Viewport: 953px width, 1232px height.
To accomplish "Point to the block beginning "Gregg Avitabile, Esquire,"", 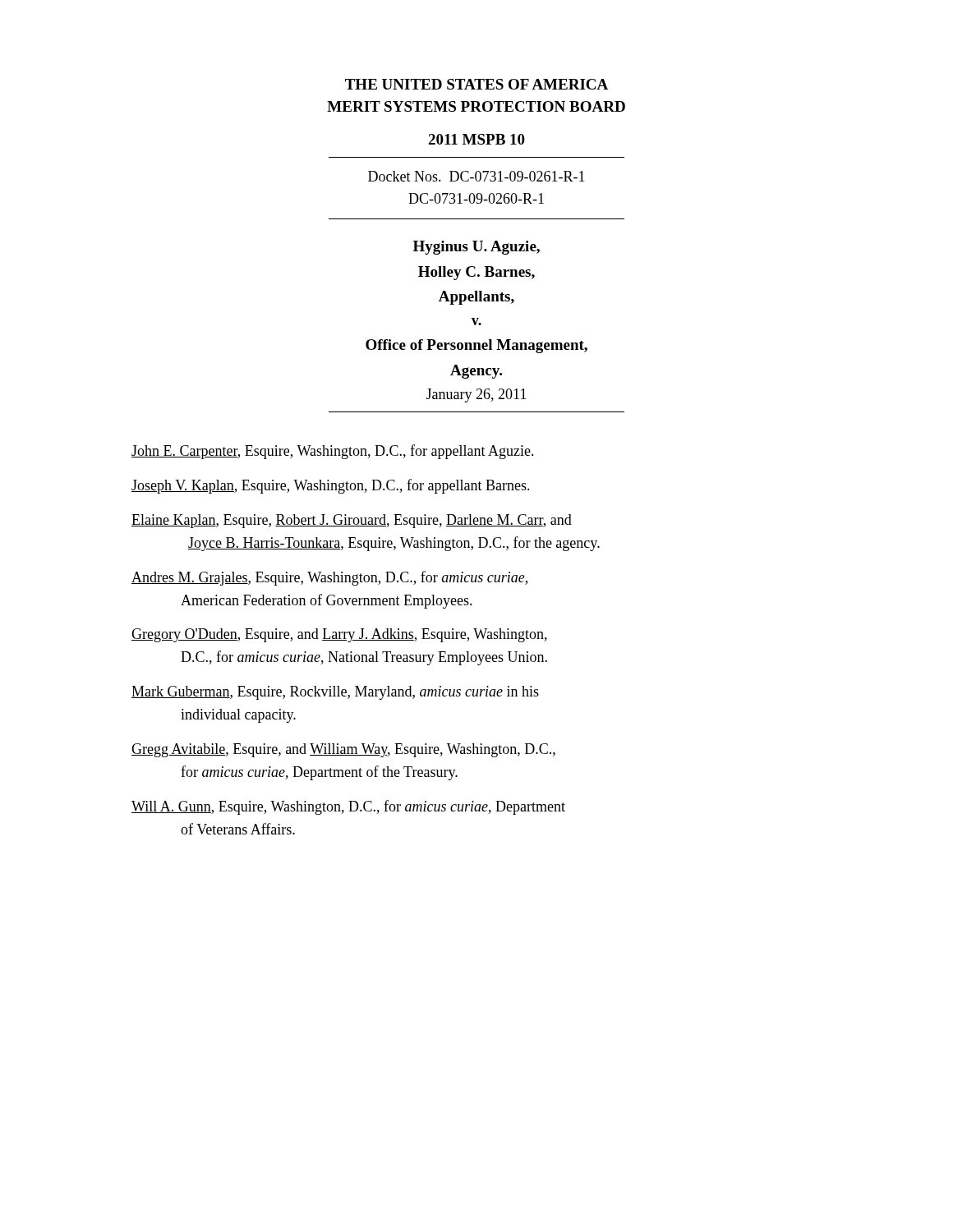I will click(x=476, y=763).
